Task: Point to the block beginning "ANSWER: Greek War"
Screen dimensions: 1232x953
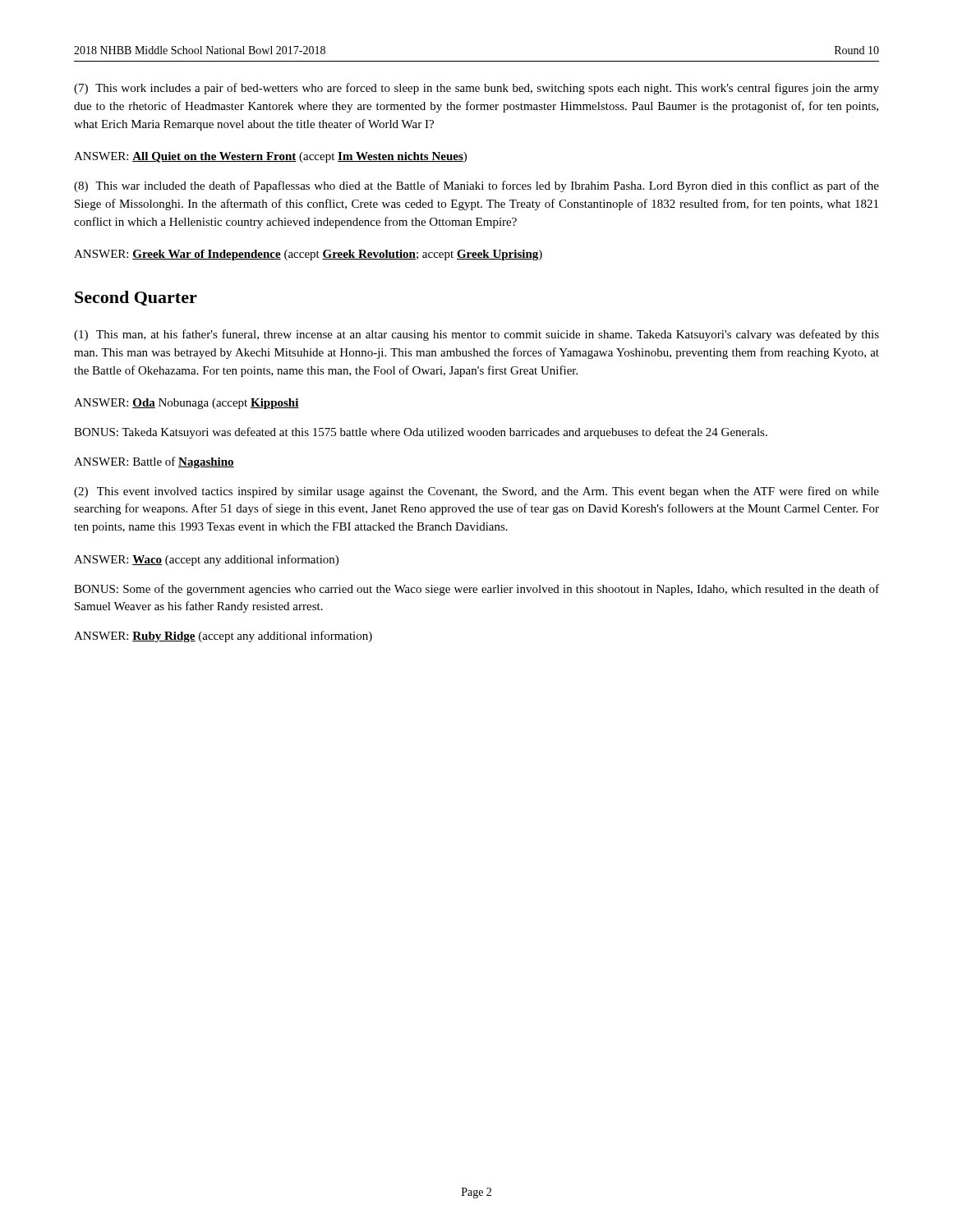Action: coord(308,254)
